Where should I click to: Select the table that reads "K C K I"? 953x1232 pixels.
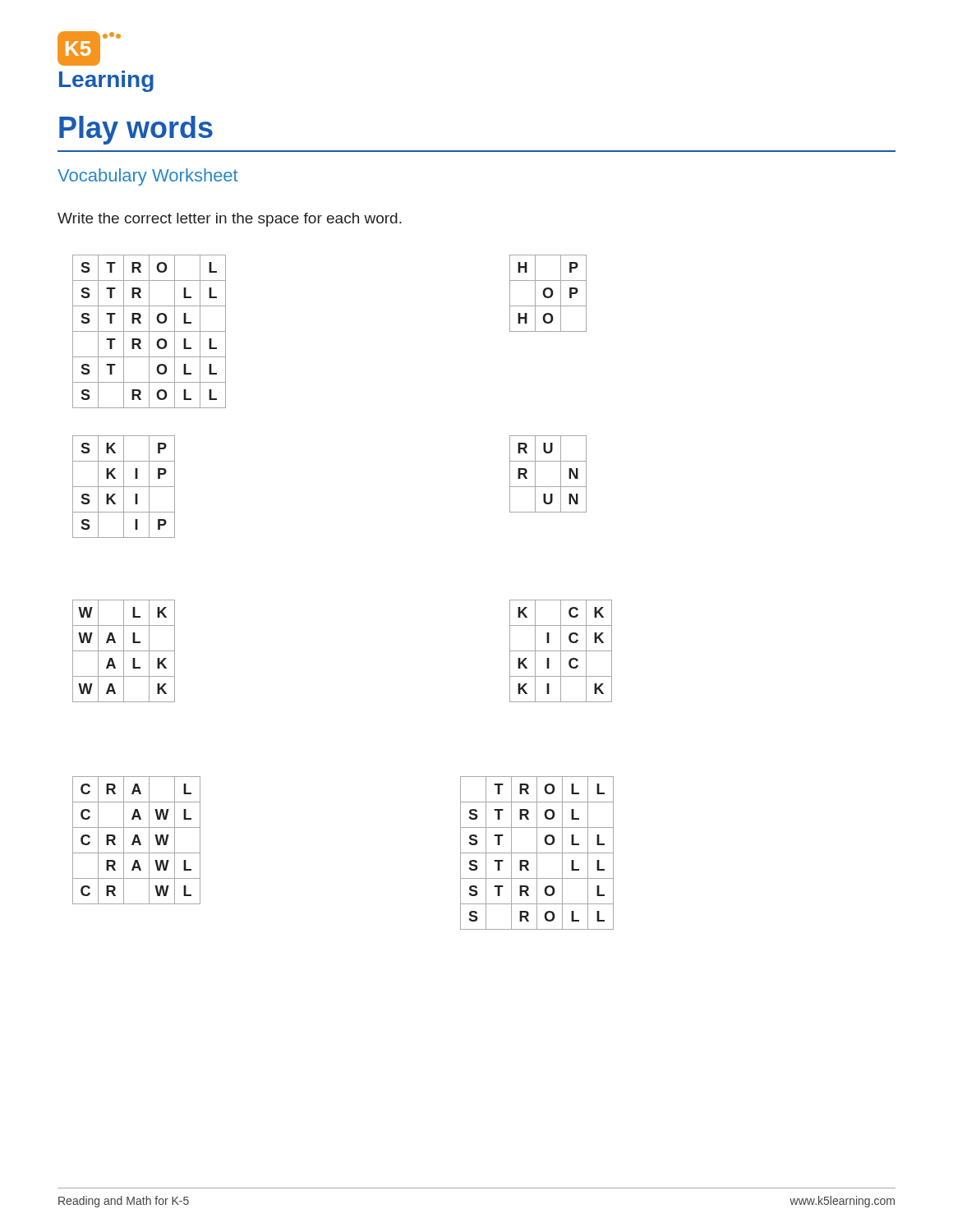(x=561, y=651)
